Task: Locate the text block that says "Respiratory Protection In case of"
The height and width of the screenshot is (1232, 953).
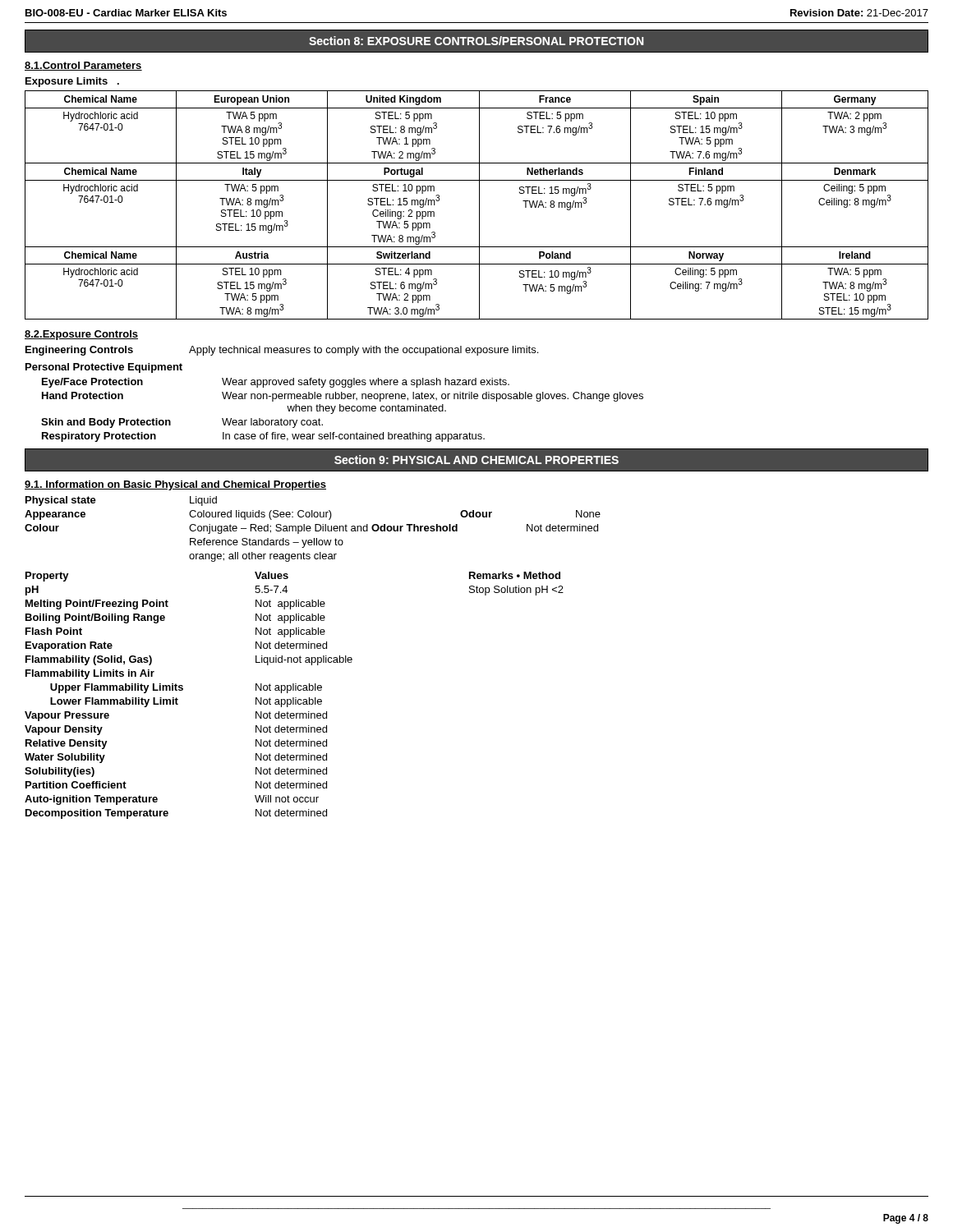Action: point(255,436)
